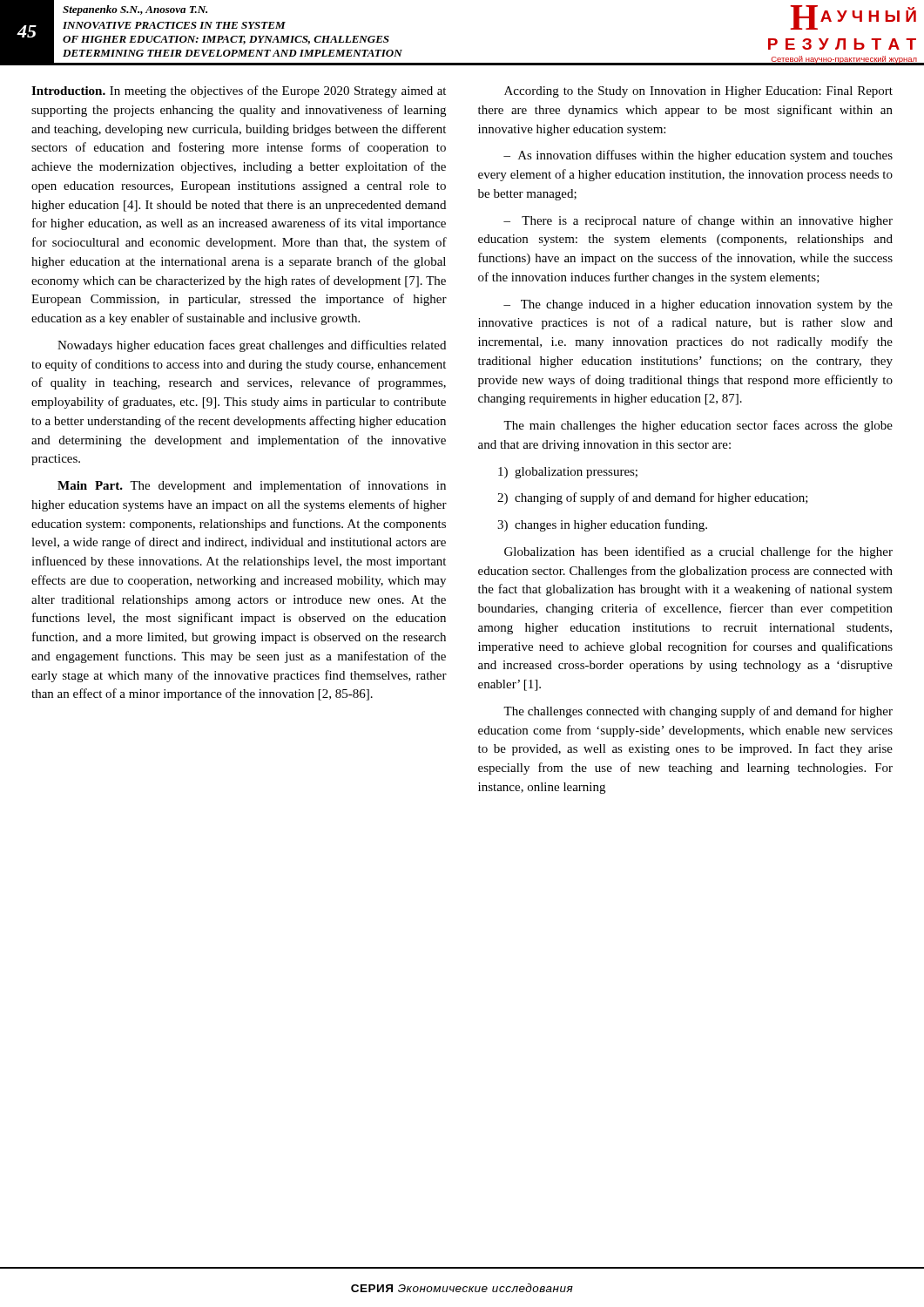Locate the block of text that opens with "2) changing of supply of"

pyautogui.click(x=695, y=499)
